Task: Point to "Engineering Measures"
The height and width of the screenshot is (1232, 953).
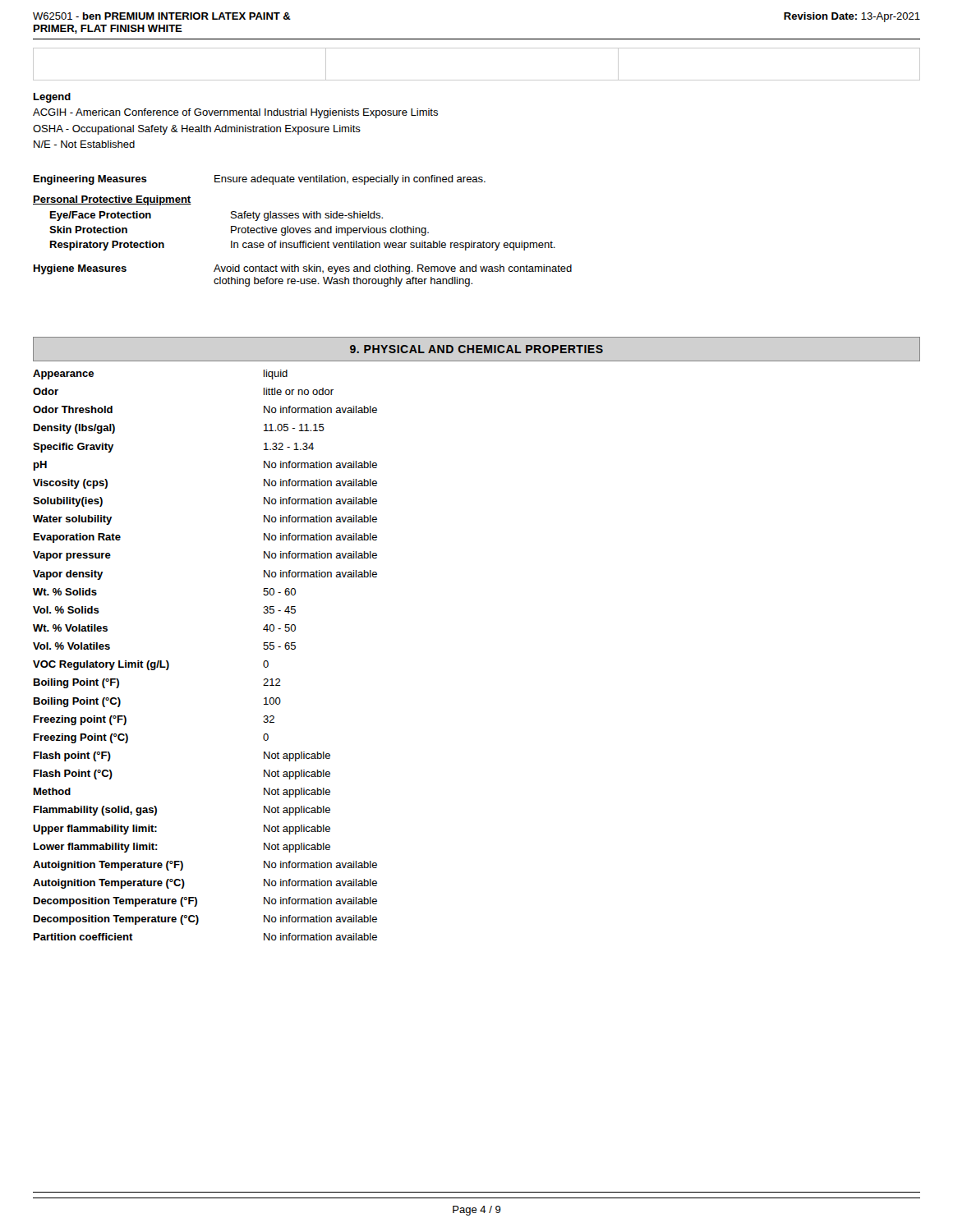Action: pos(90,178)
